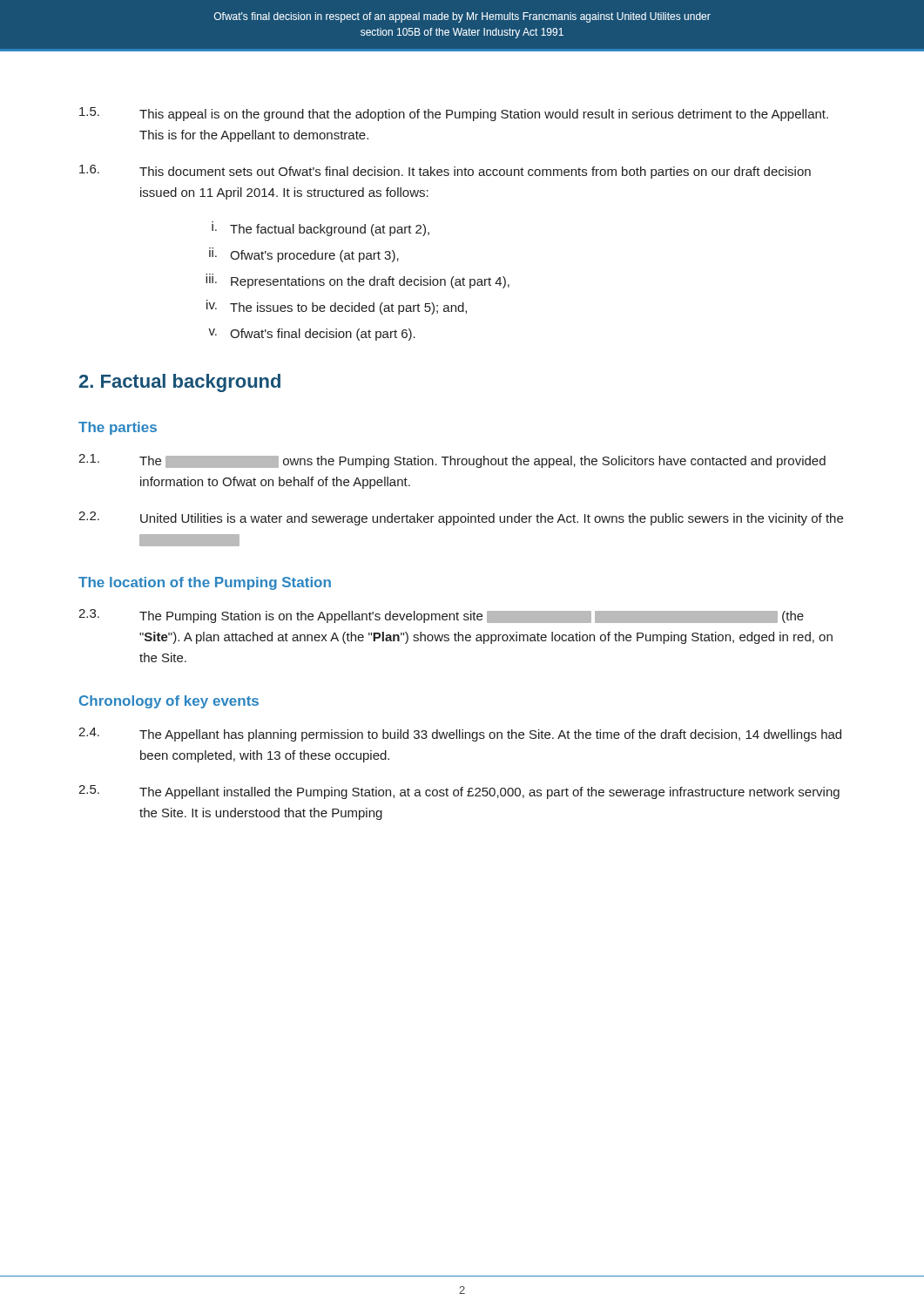Locate the list item with the text "iii. Representations on the draft"
The height and width of the screenshot is (1307, 924).
[x=514, y=281]
